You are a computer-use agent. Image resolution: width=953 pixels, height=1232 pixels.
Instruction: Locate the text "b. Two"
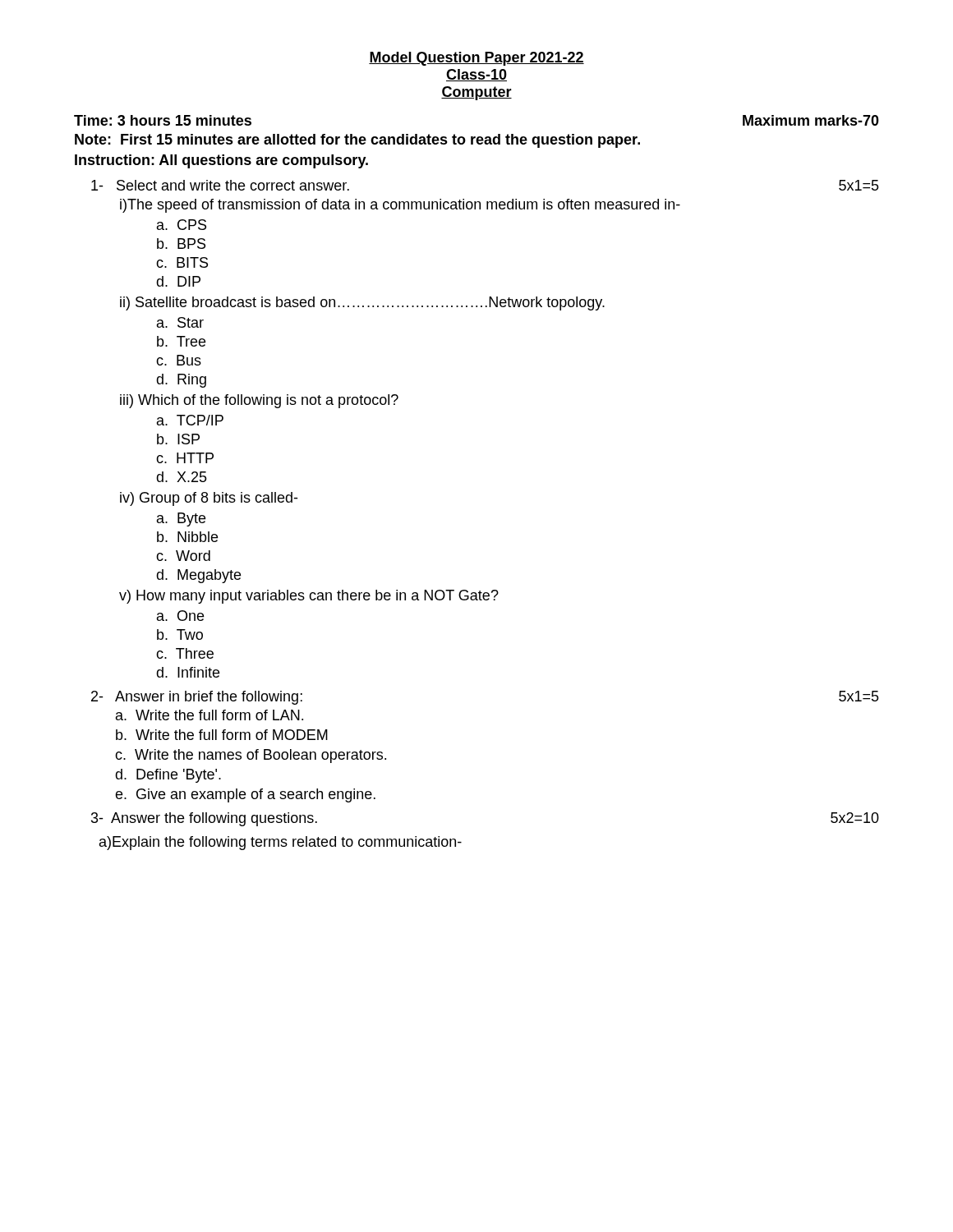180,635
